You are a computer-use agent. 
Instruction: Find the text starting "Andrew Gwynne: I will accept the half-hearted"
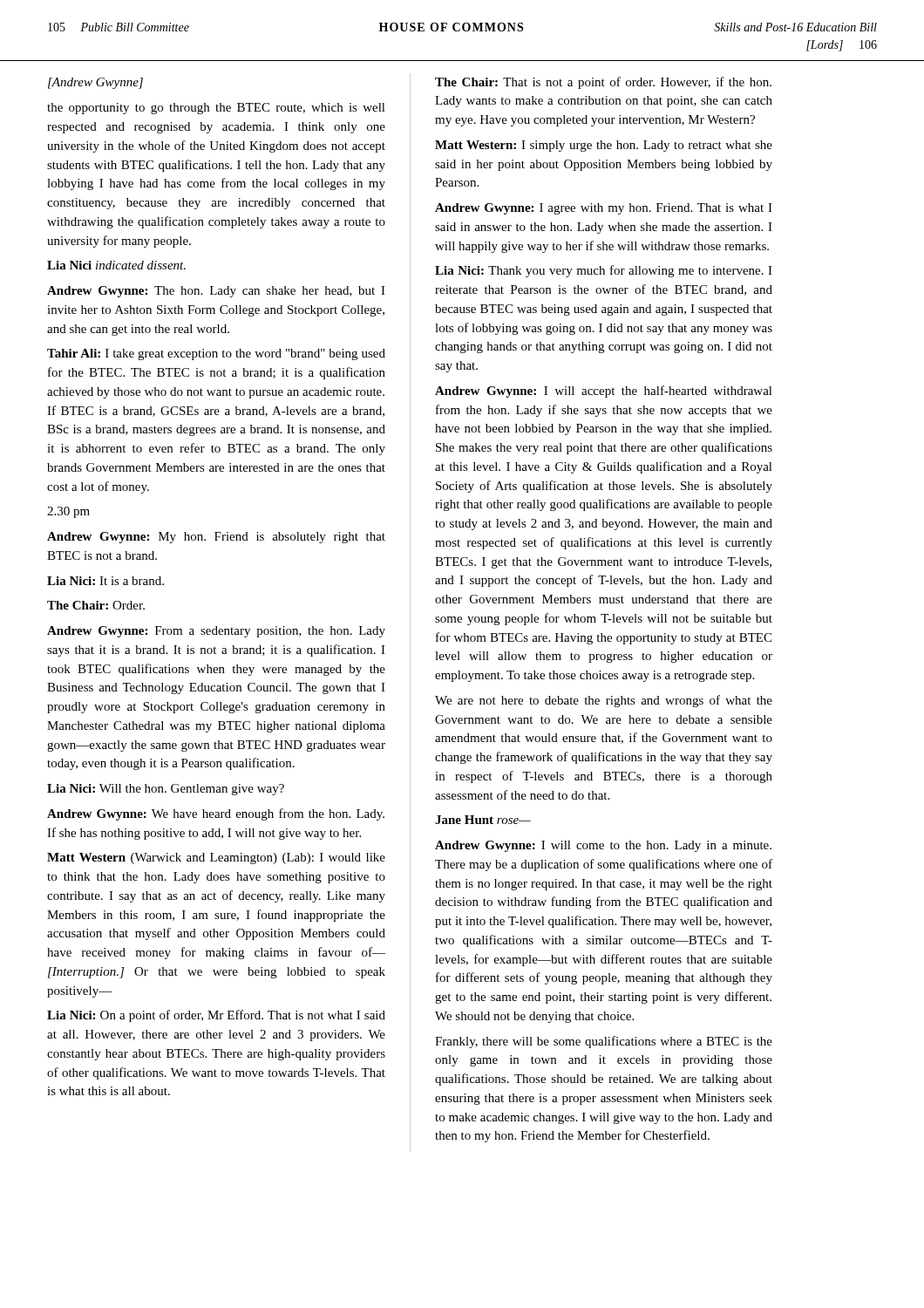click(604, 534)
